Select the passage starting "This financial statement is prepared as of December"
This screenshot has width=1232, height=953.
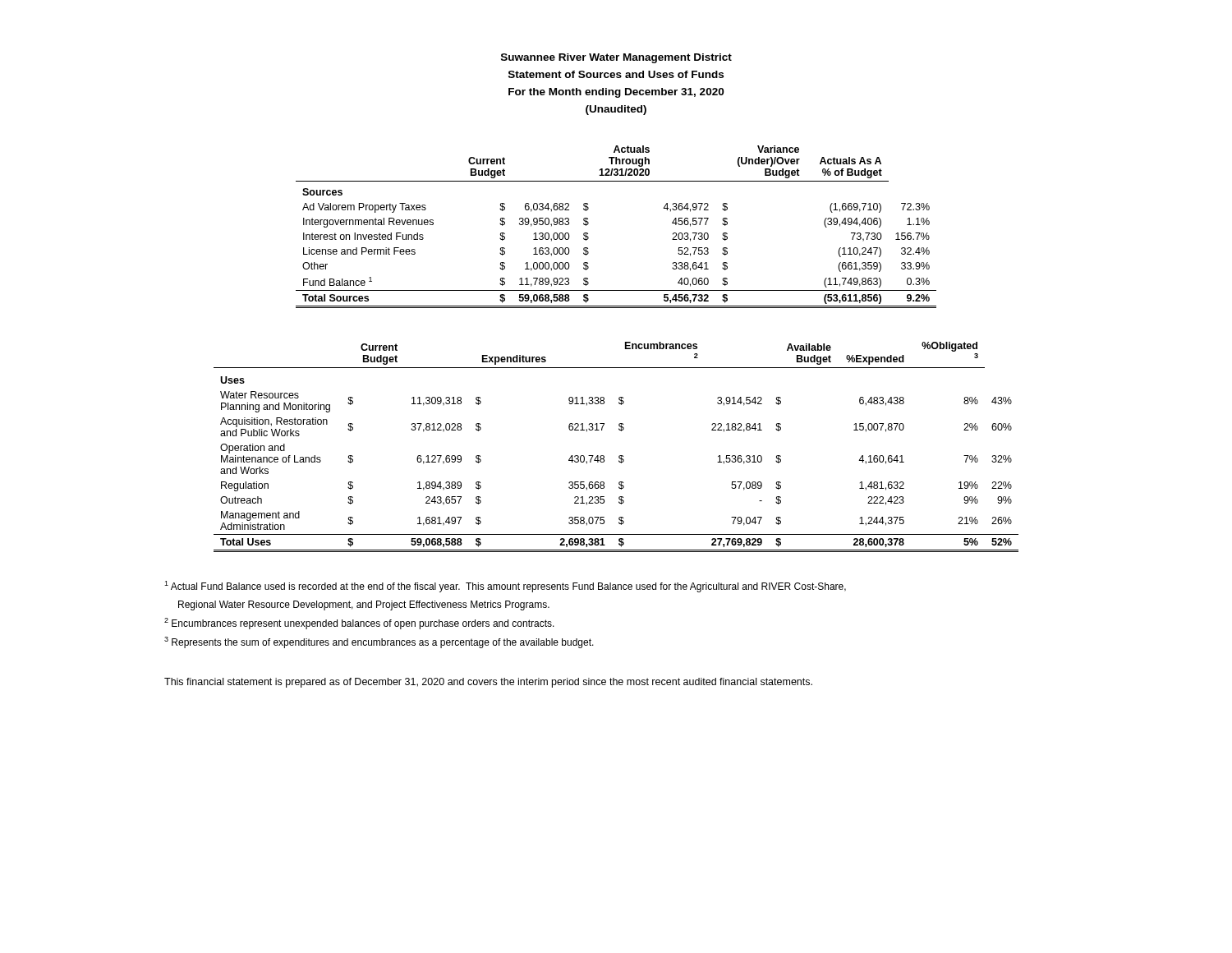[616, 682]
